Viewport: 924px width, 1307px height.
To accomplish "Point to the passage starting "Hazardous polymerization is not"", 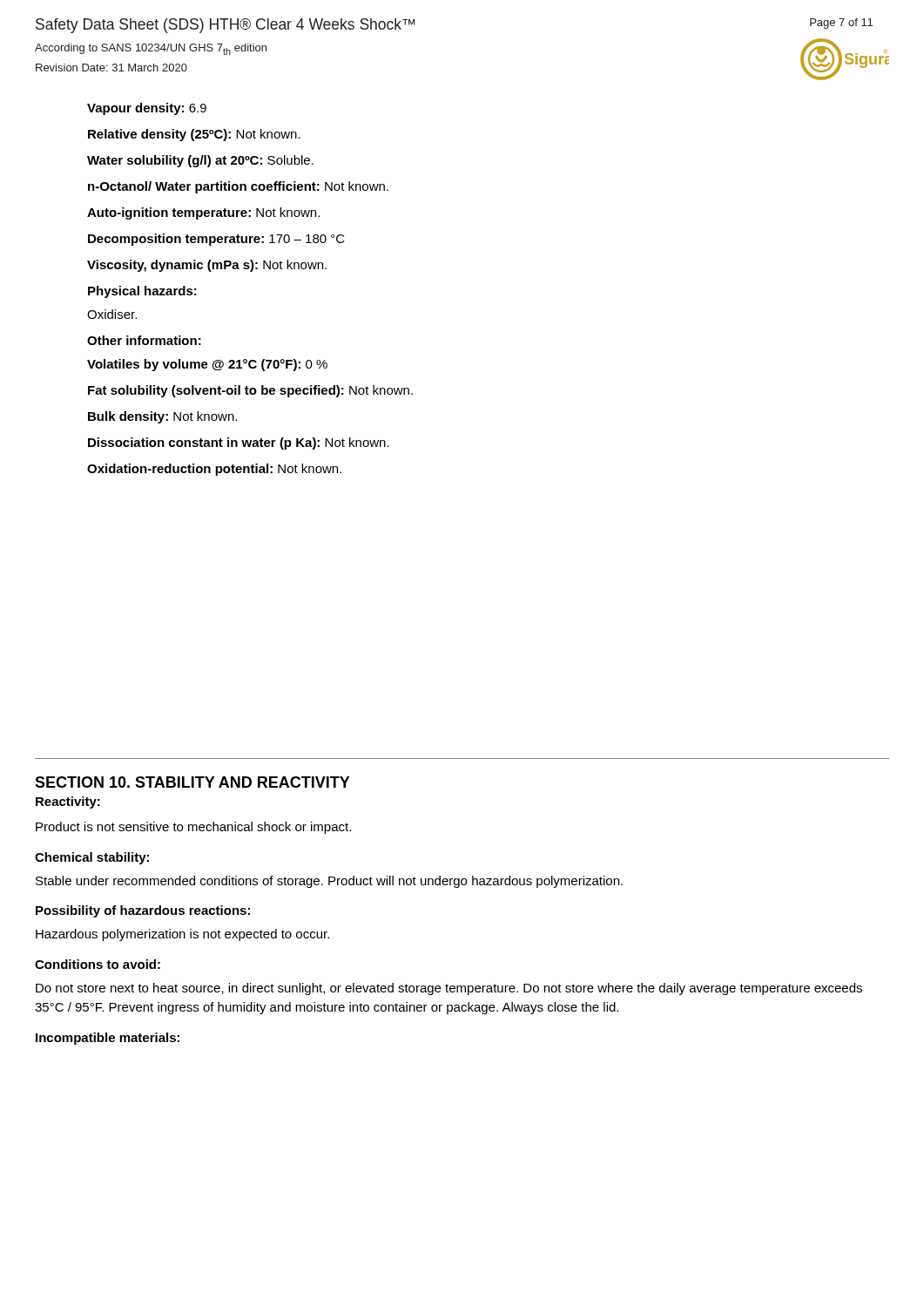I will pyautogui.click(x=183, y=934).
